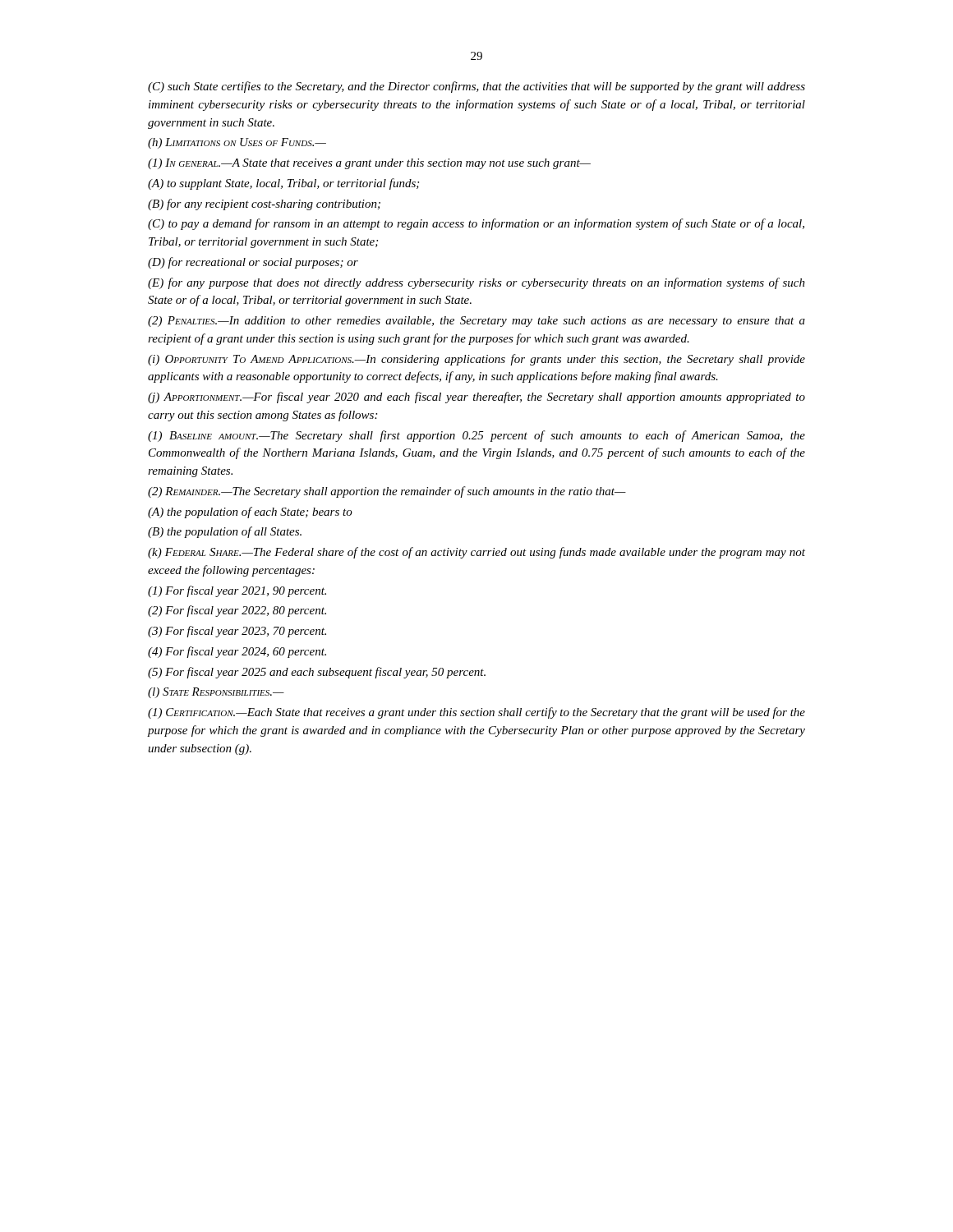Locate the text block with the text "(h) Limitations on Uses"
The width and height of the screenshot is (953, 1232).
coord(237,143)
